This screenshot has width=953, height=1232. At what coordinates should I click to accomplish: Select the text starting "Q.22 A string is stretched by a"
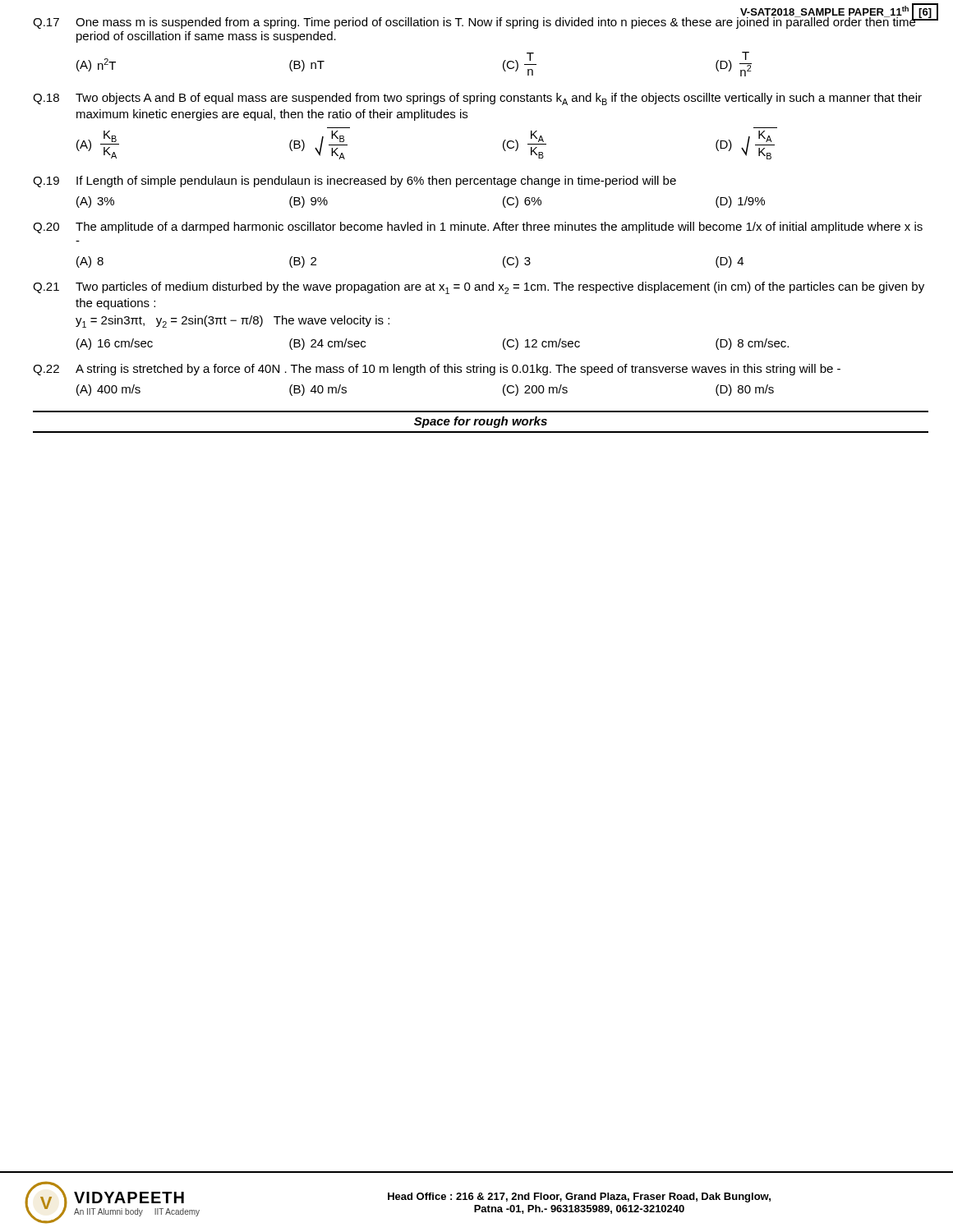(x=481, y=378)
